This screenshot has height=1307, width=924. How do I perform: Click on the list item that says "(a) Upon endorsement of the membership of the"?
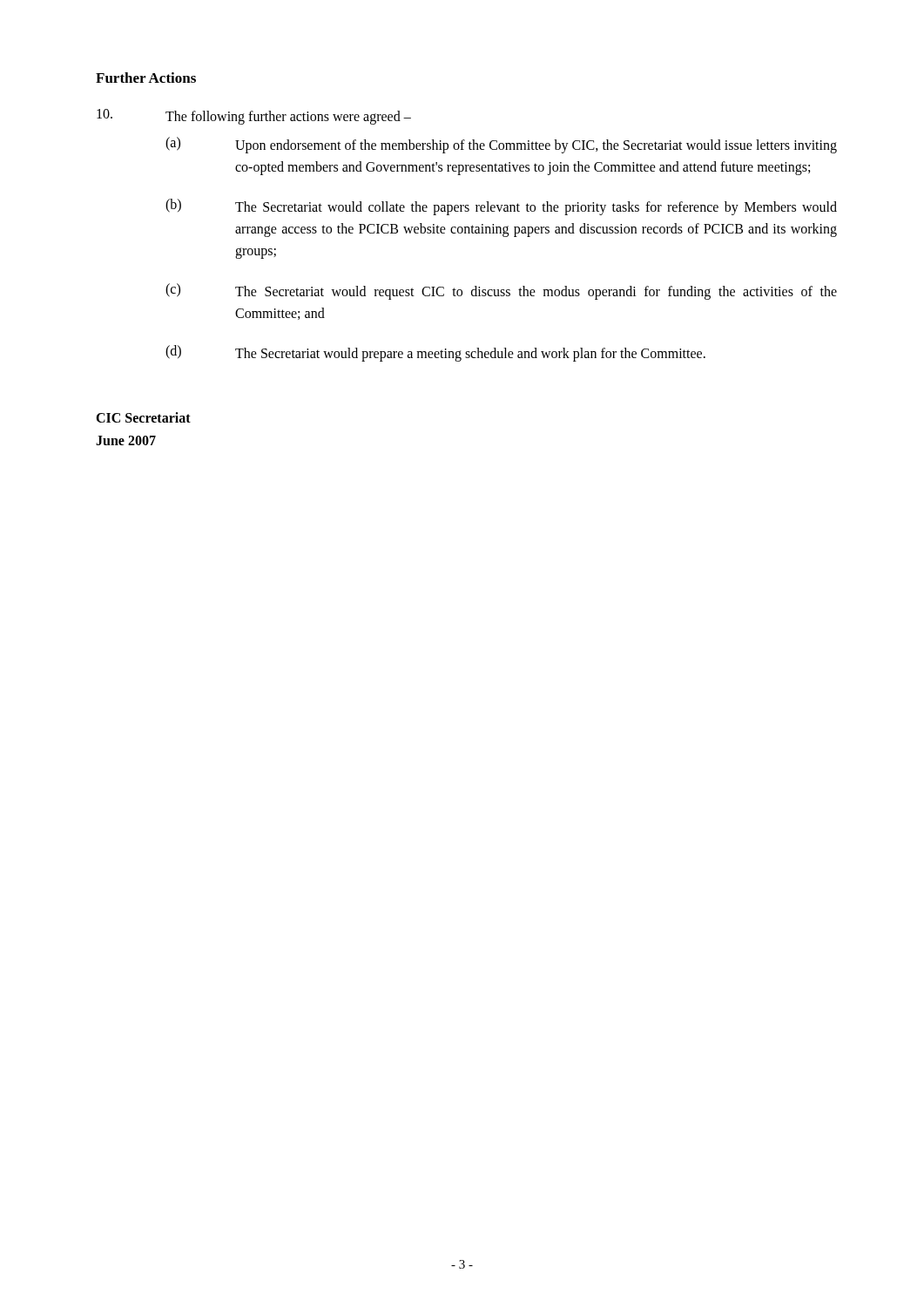tap(501, 157)
